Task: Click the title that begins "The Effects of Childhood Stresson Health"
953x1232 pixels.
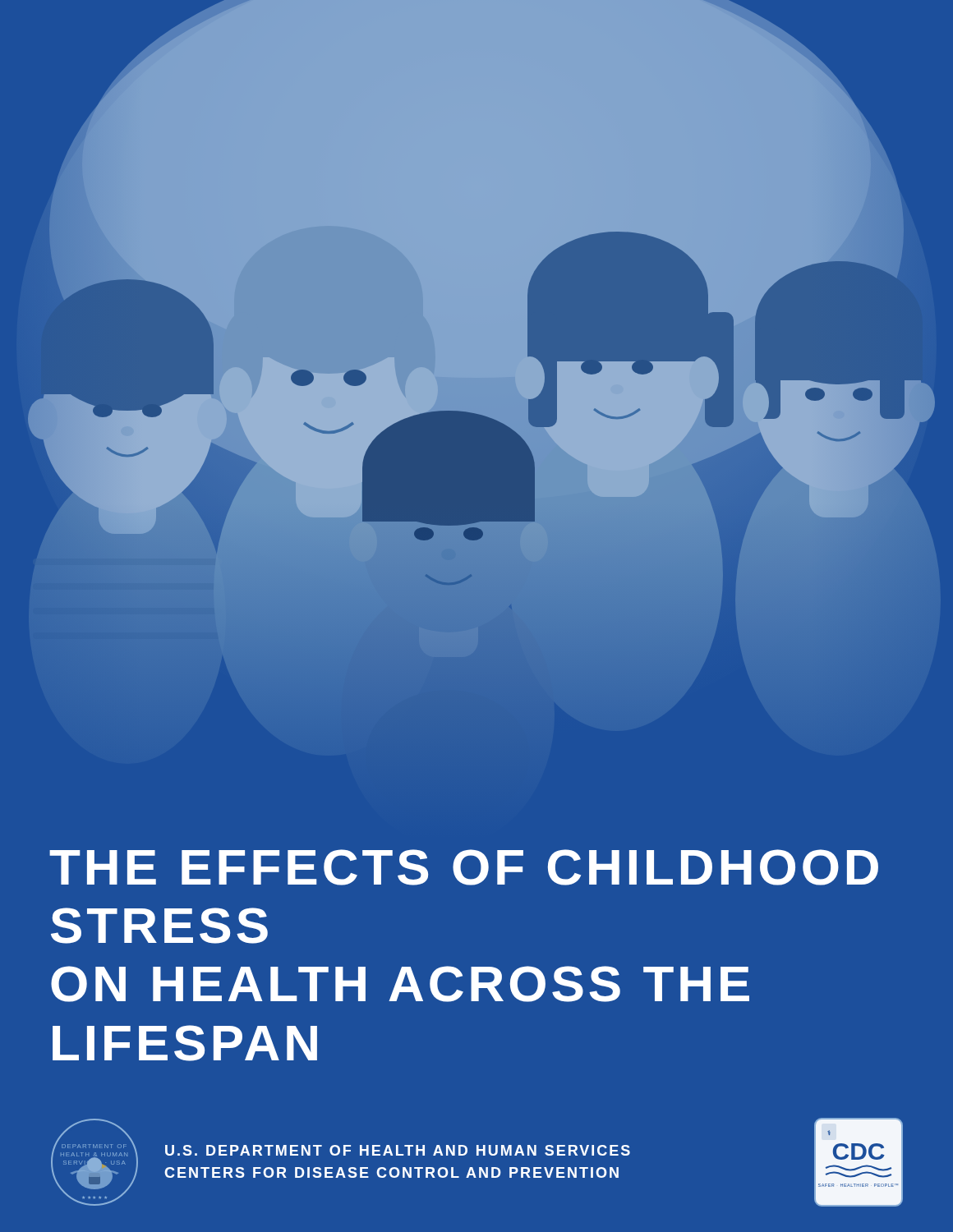Action: click(476, 955)
